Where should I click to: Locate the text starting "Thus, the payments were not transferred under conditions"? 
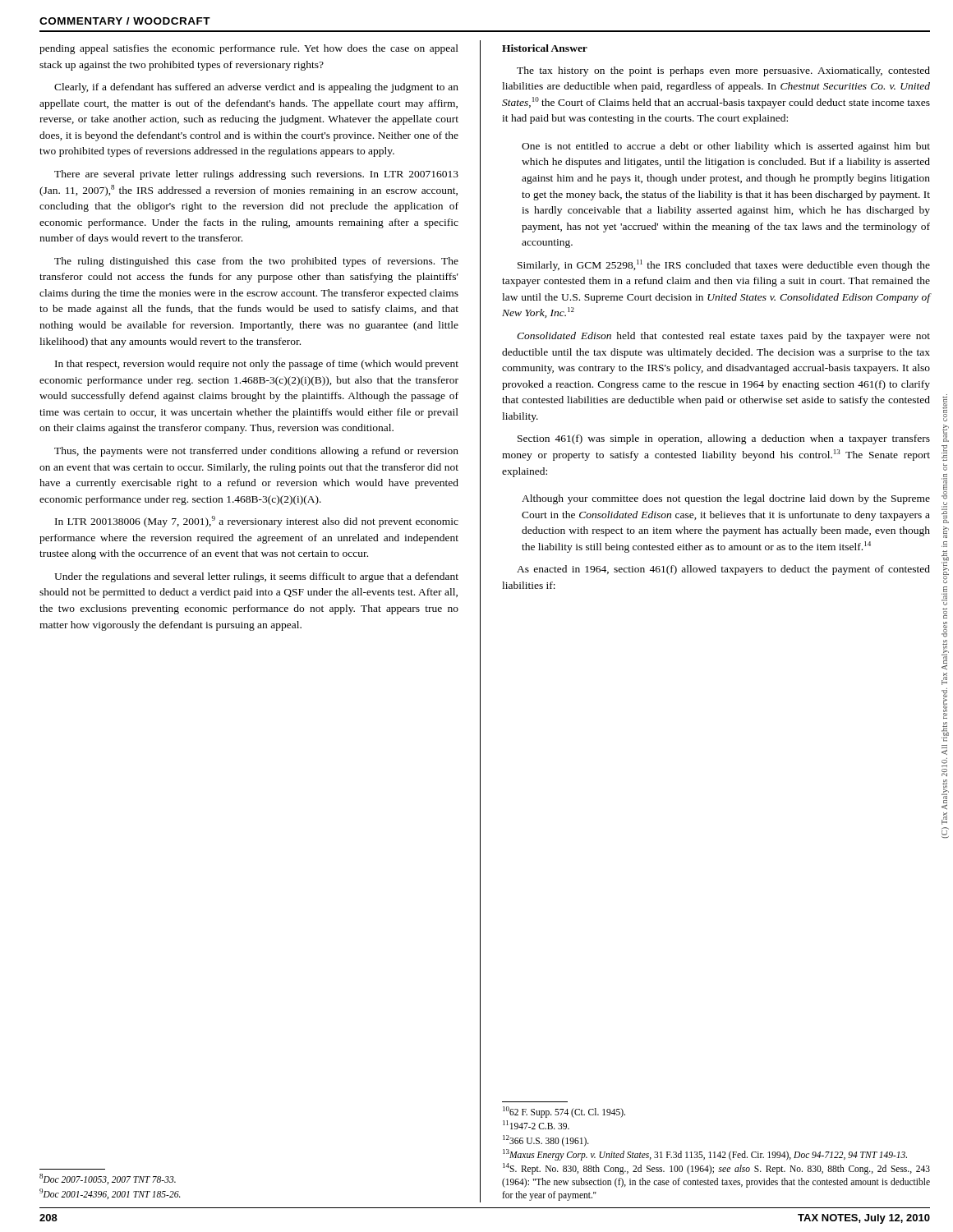(249, 475)
